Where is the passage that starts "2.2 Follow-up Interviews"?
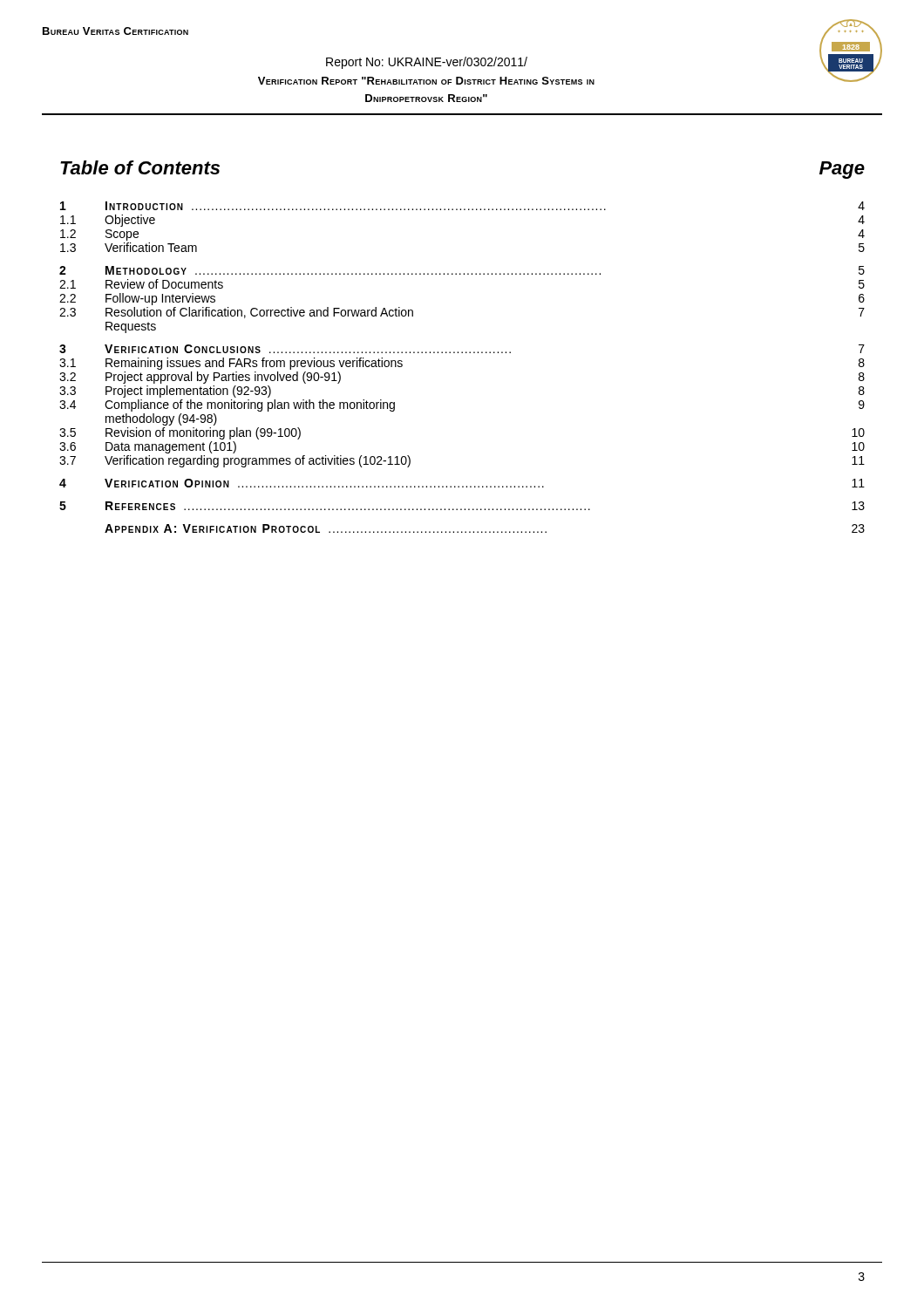 coord(162,299)
